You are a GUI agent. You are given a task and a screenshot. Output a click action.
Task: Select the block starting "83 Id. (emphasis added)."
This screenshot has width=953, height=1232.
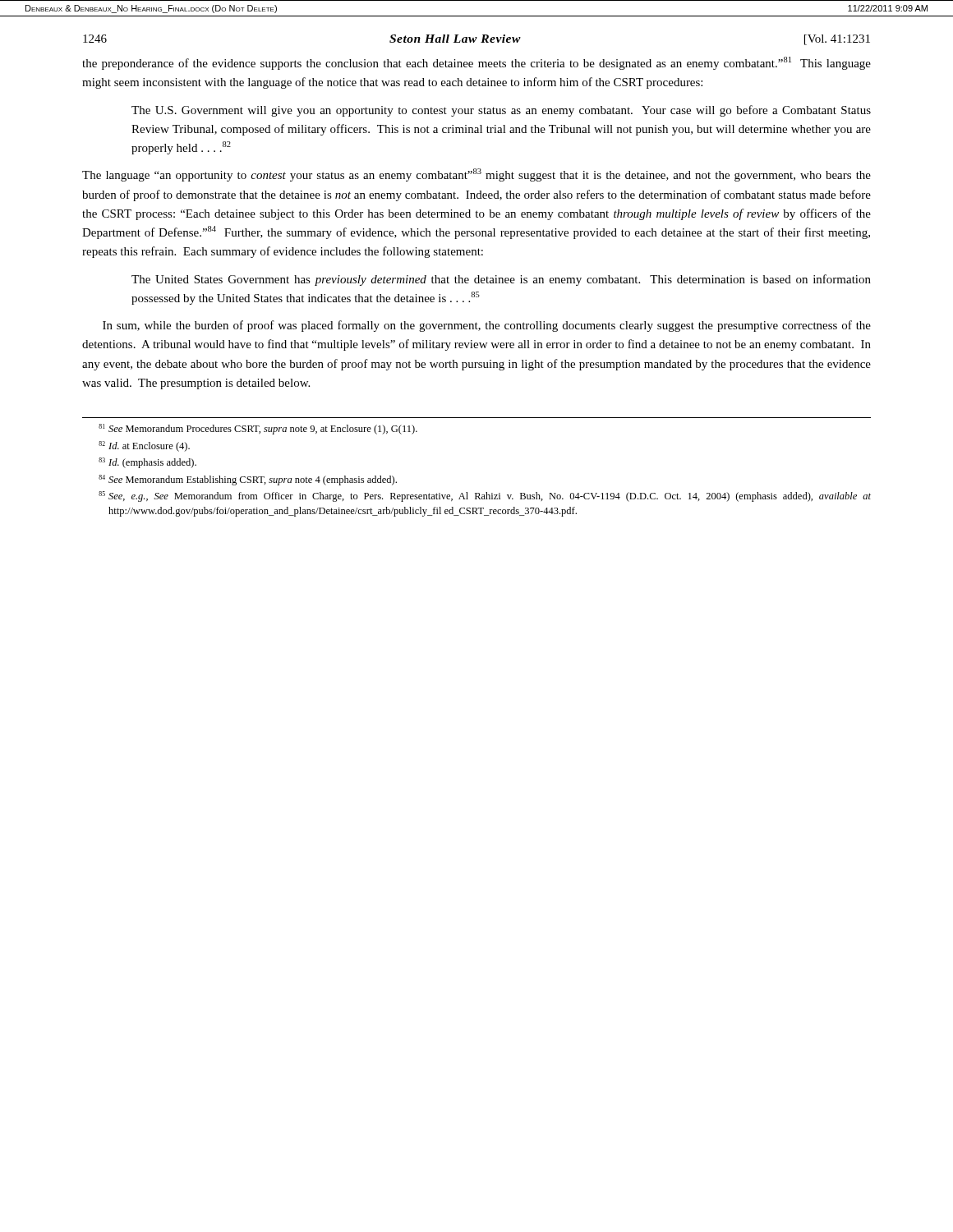[x=147, y=463]
